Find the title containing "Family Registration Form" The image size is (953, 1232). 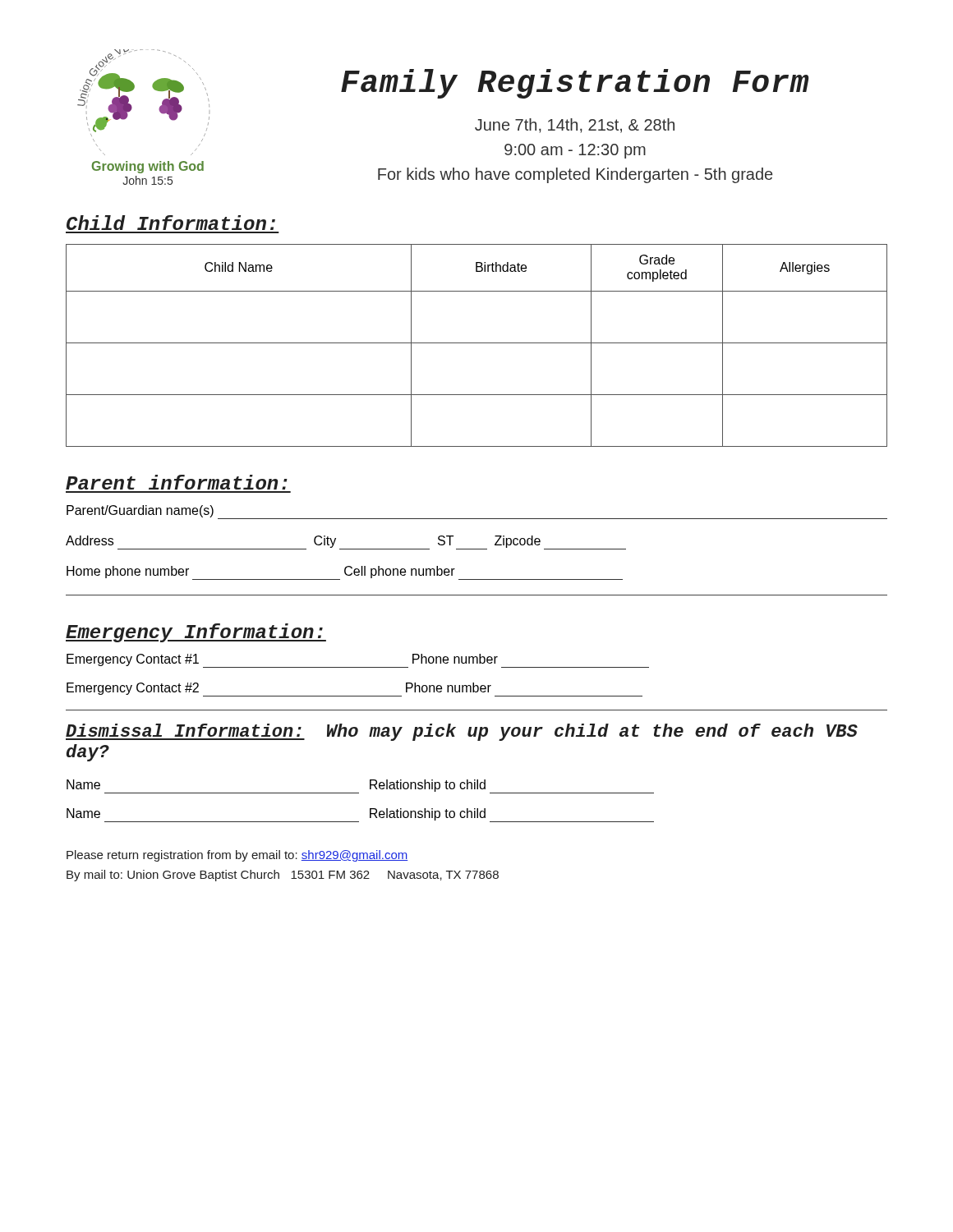pyautogui.click(x=575, y=83)
